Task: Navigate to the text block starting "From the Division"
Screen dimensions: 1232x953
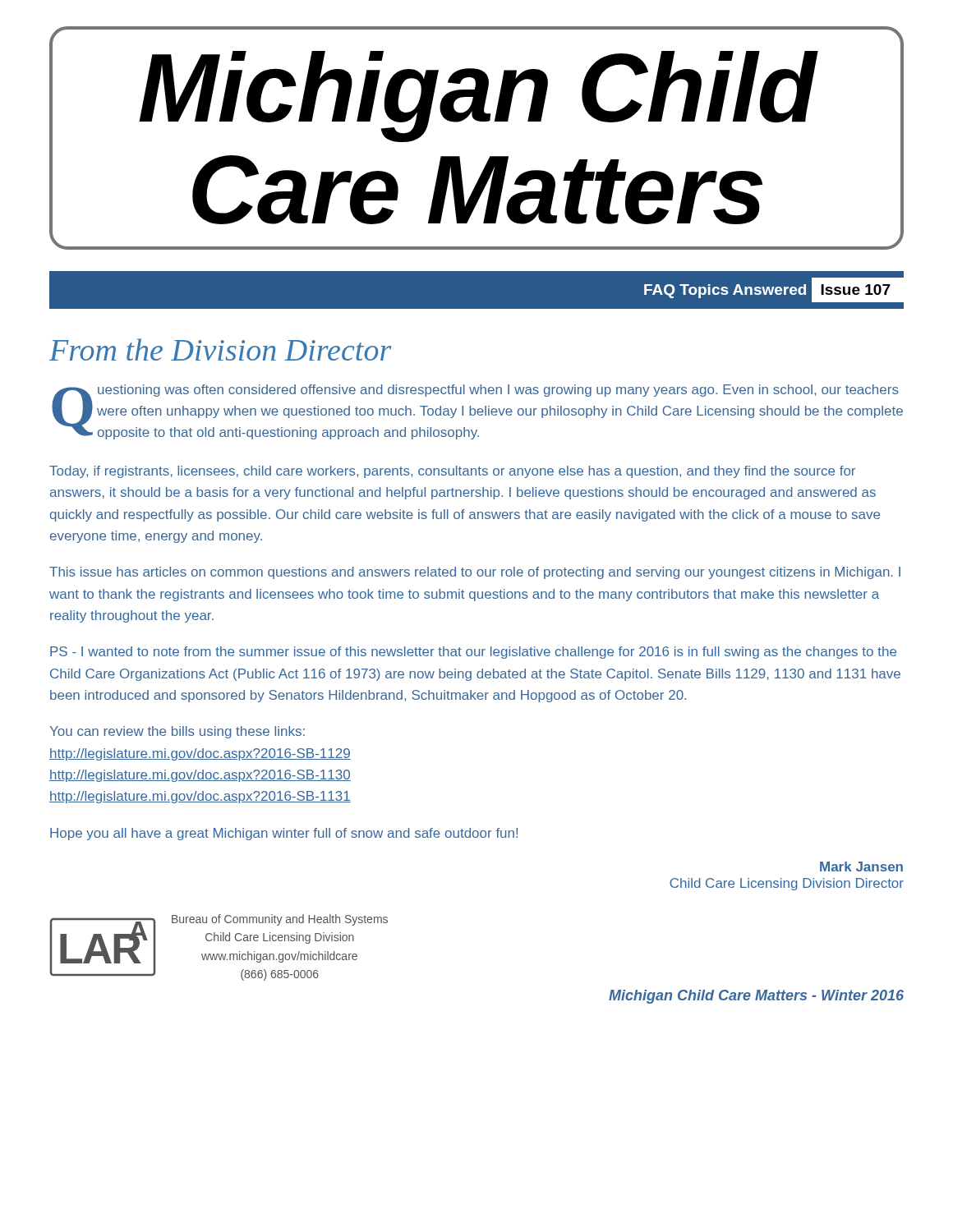Action: pyautogui.click(x=220, y=350)
